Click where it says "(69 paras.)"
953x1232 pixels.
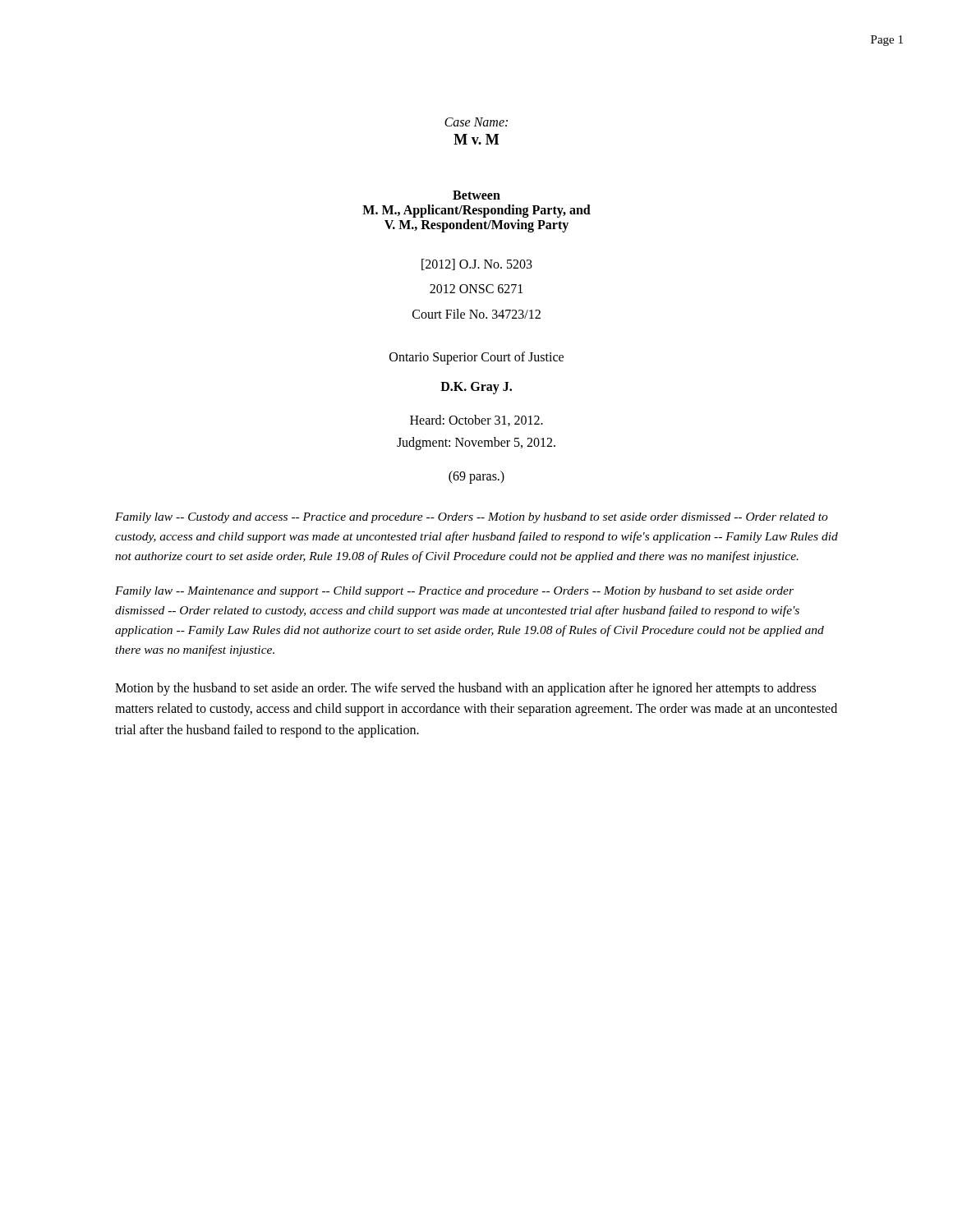(476, 476)
